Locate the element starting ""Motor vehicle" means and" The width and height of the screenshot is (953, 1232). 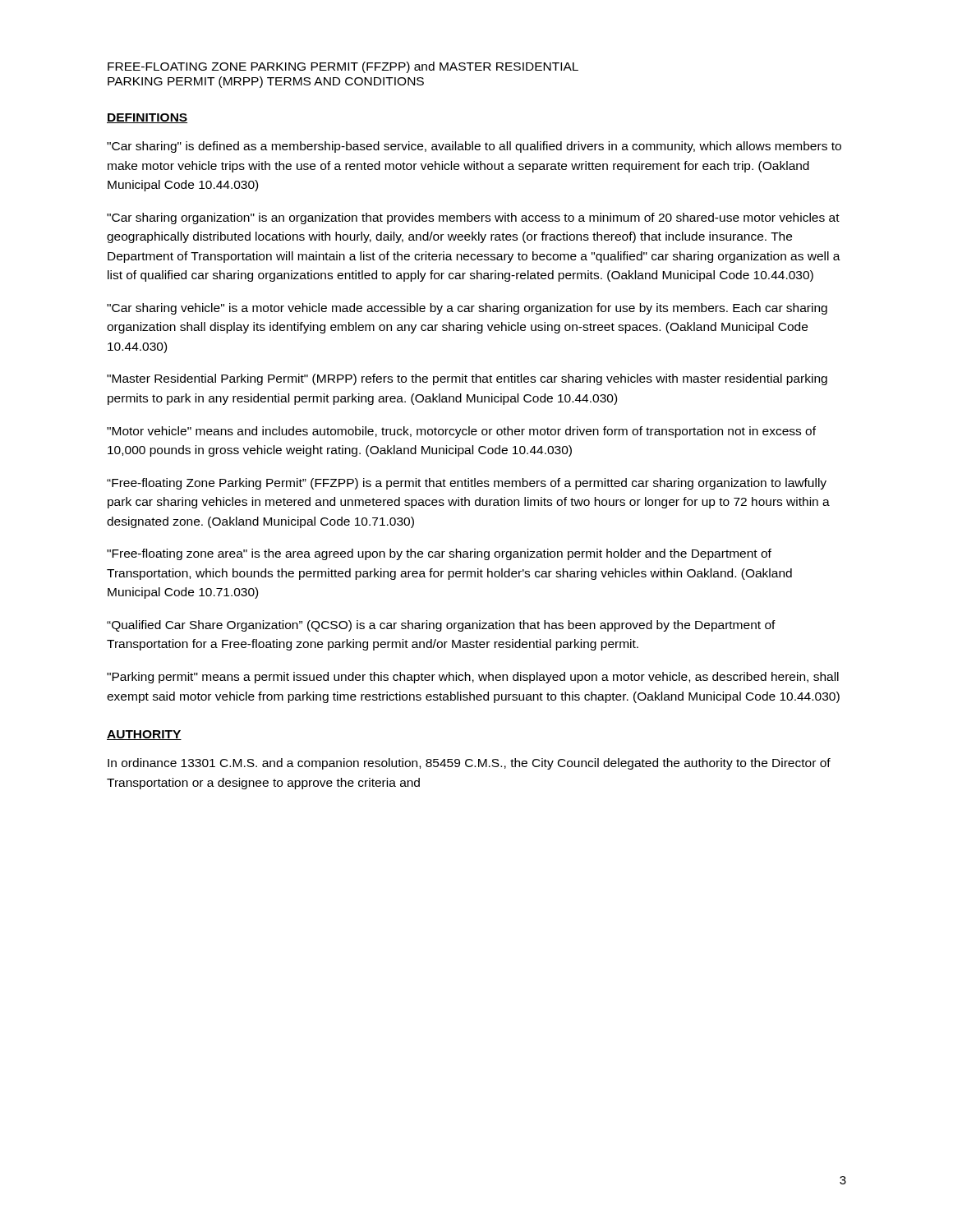click(x=461, y=440)
